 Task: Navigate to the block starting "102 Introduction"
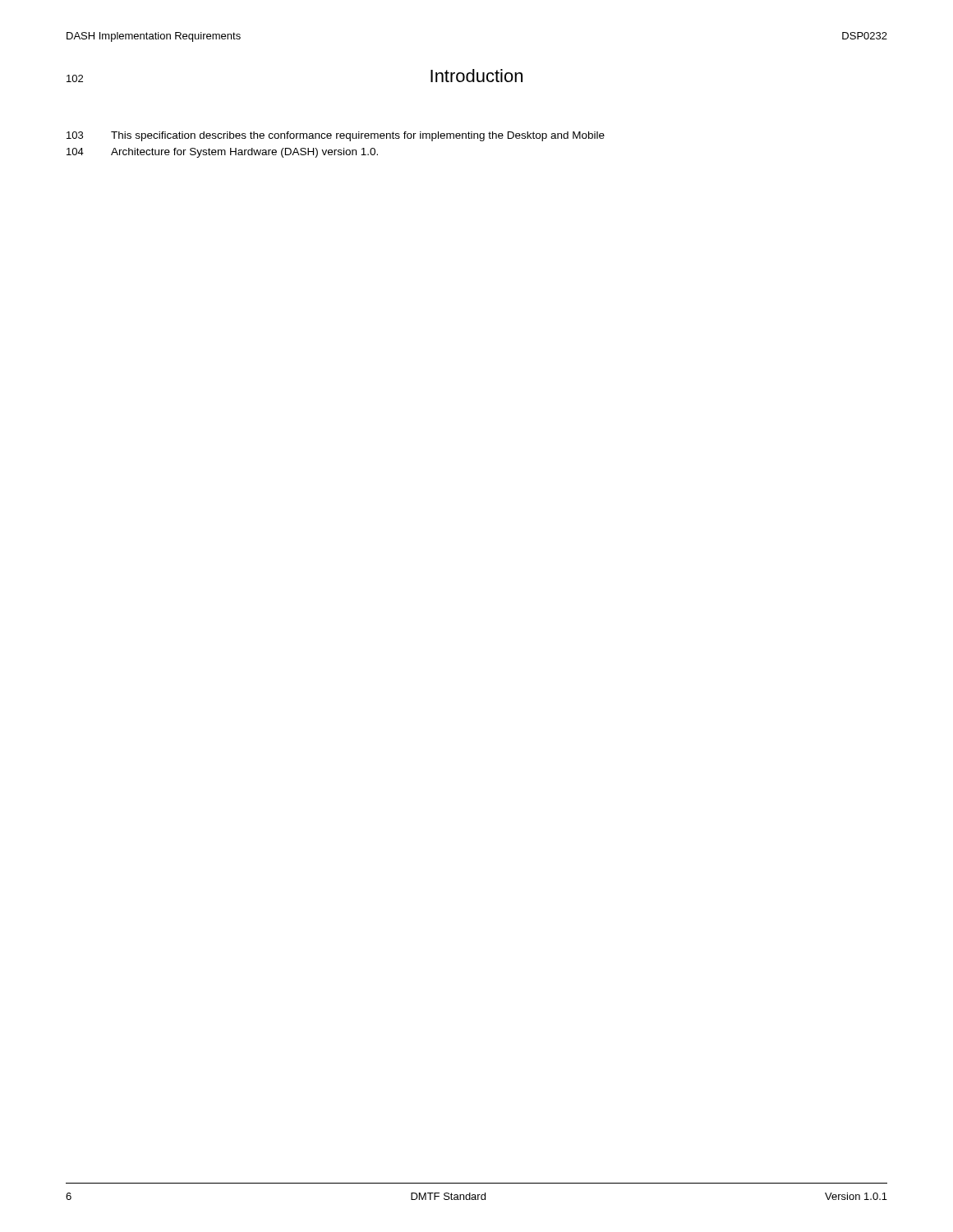tap(476, 76)
